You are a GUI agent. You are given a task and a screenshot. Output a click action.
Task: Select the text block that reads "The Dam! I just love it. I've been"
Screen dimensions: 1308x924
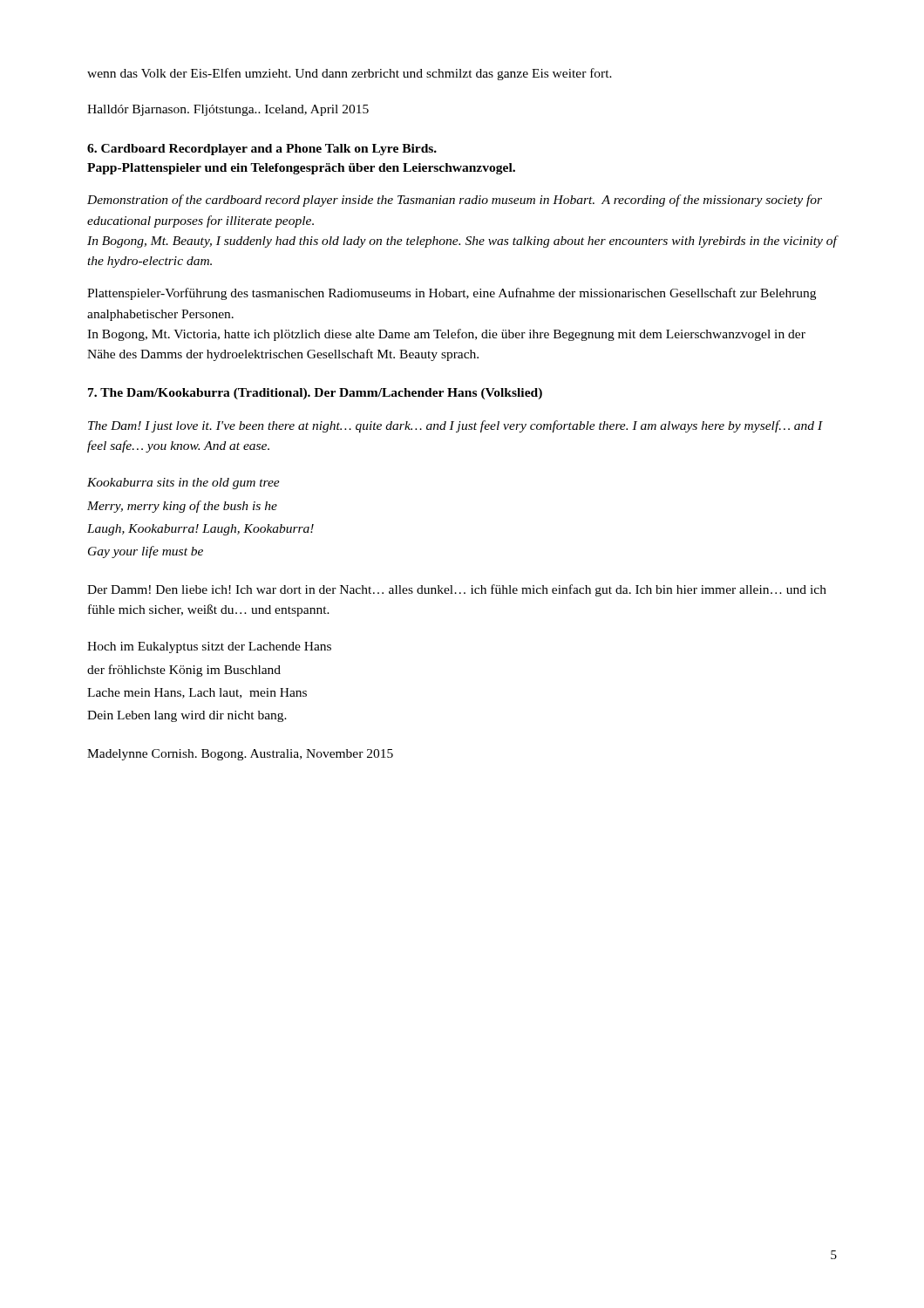pyautogui.click(x=455, y=435)
